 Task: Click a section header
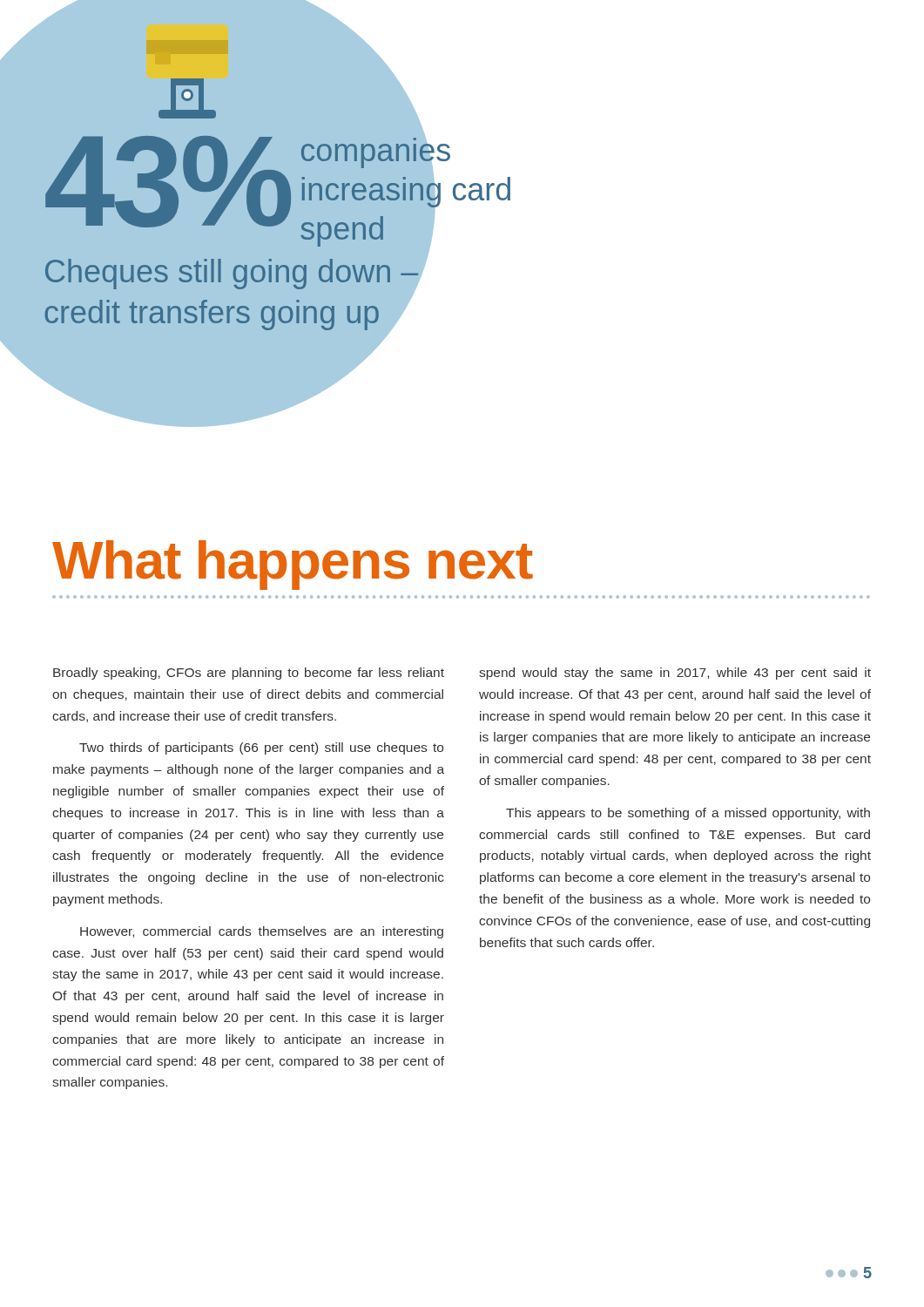point(462,565)
